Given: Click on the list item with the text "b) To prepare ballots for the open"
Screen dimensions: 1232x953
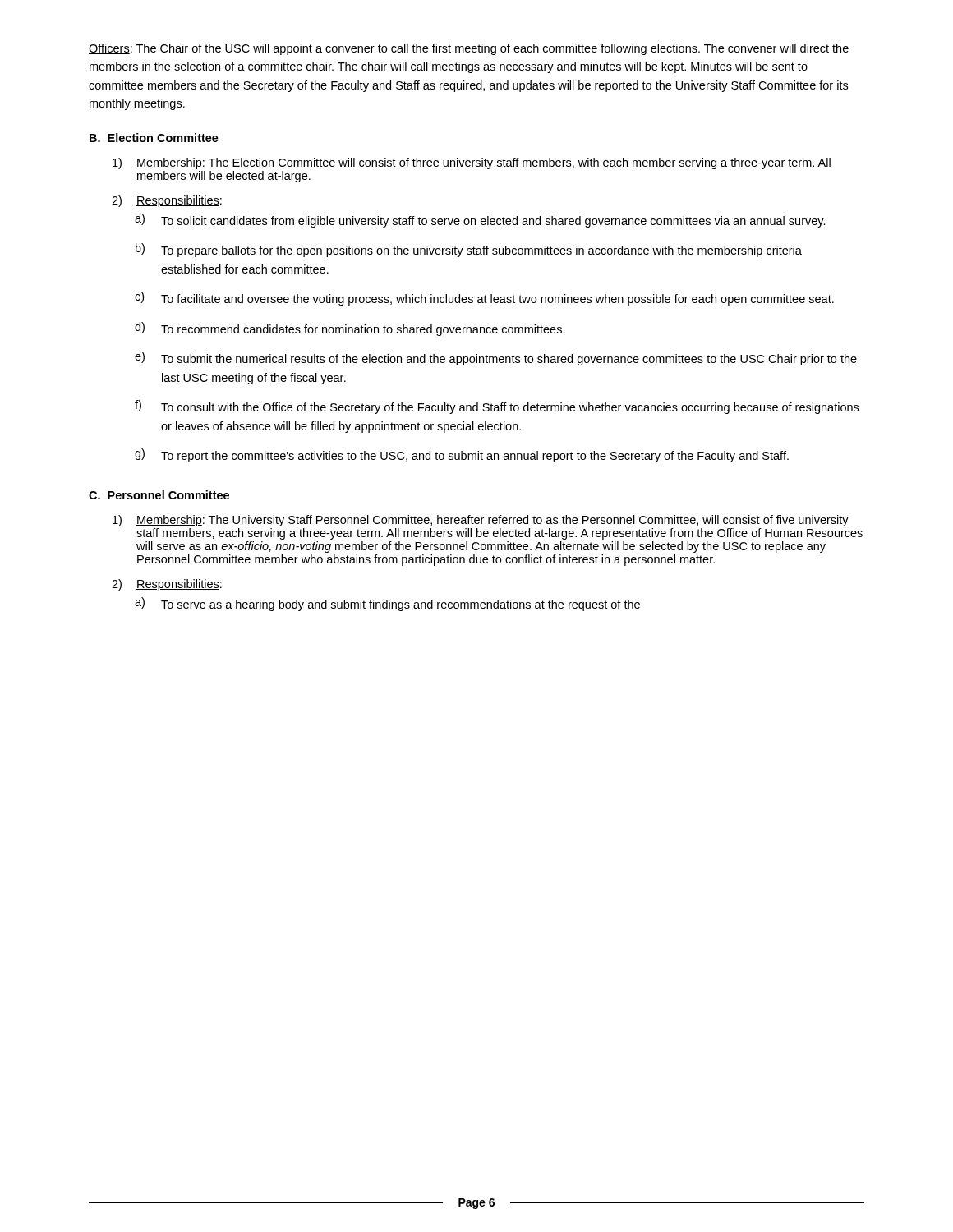Looking at the screenshot, I should coord(500,260).
